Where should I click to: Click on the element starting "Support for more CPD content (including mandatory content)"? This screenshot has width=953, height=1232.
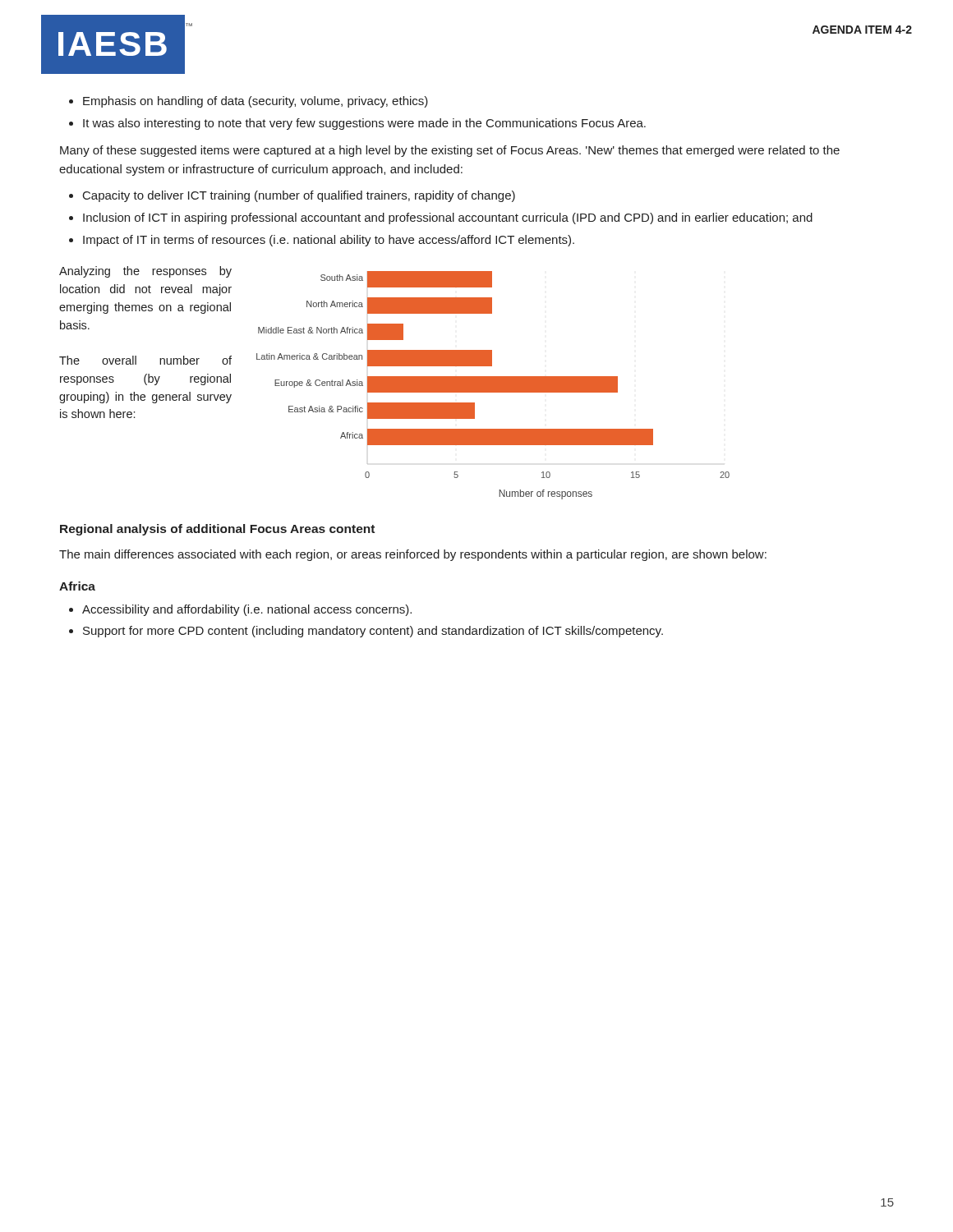click(488, 631)
